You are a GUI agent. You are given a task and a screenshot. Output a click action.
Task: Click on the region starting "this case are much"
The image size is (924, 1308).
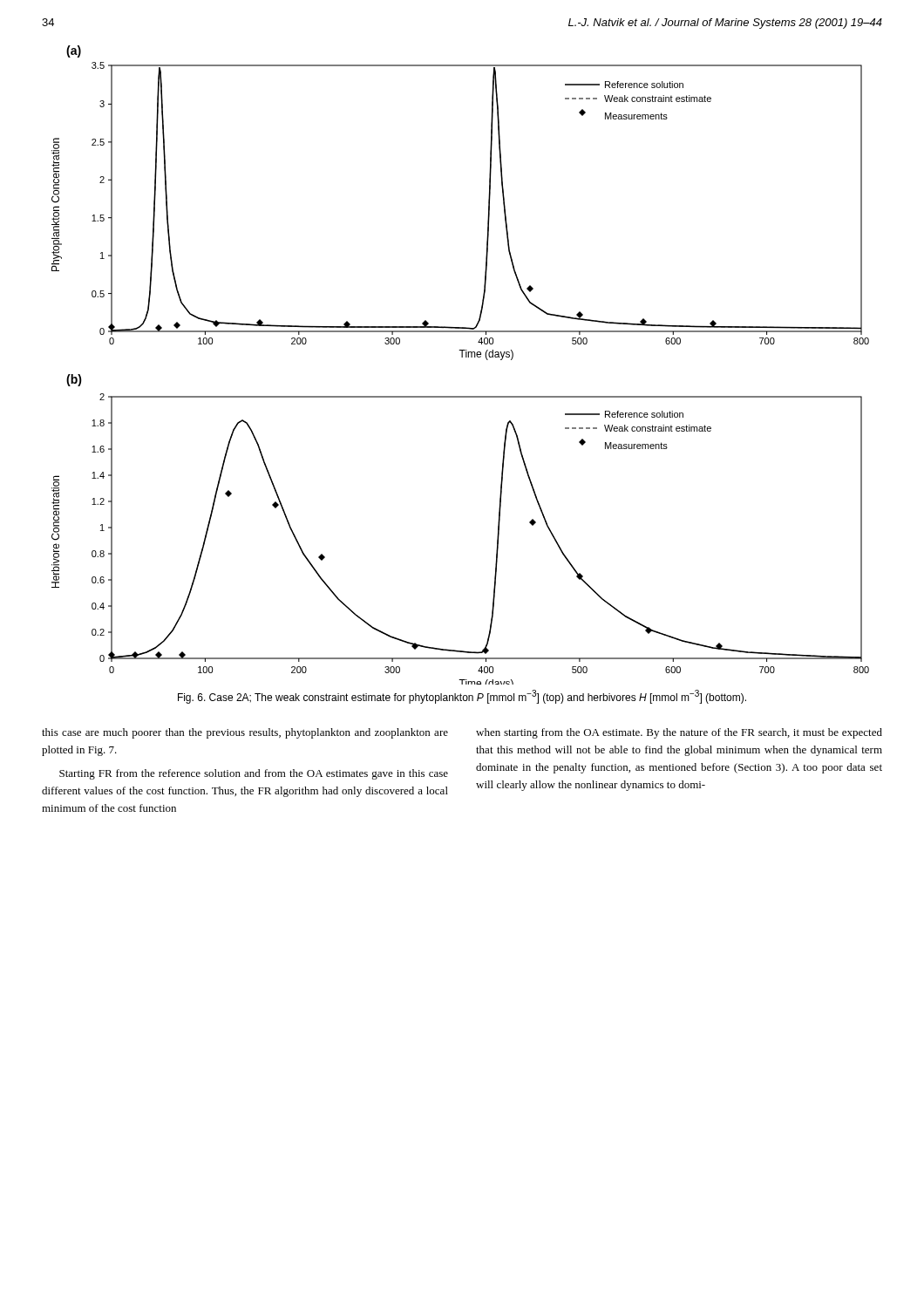[245, 770]
